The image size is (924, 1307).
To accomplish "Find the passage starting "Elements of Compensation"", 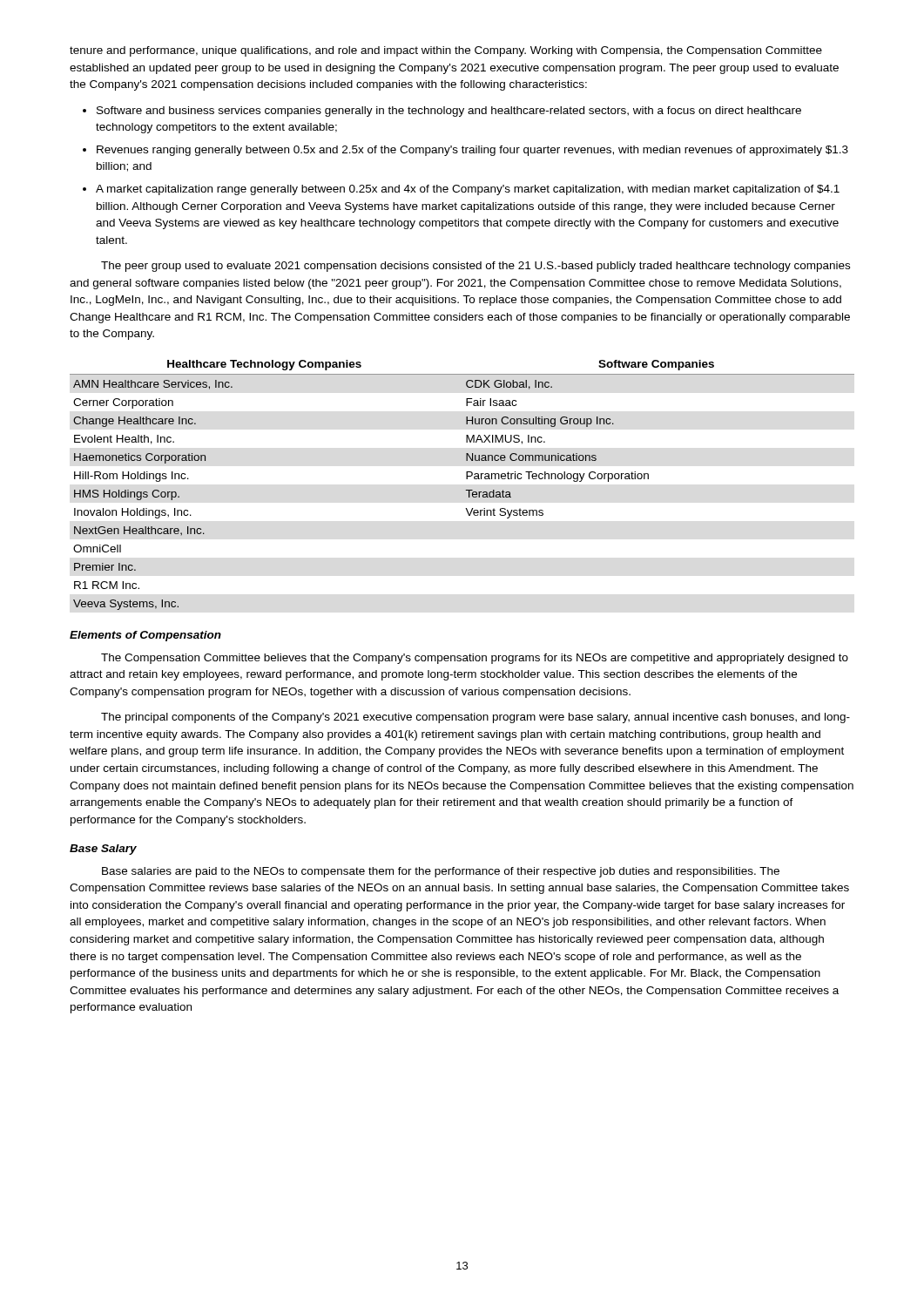I will tap(145, 636).
